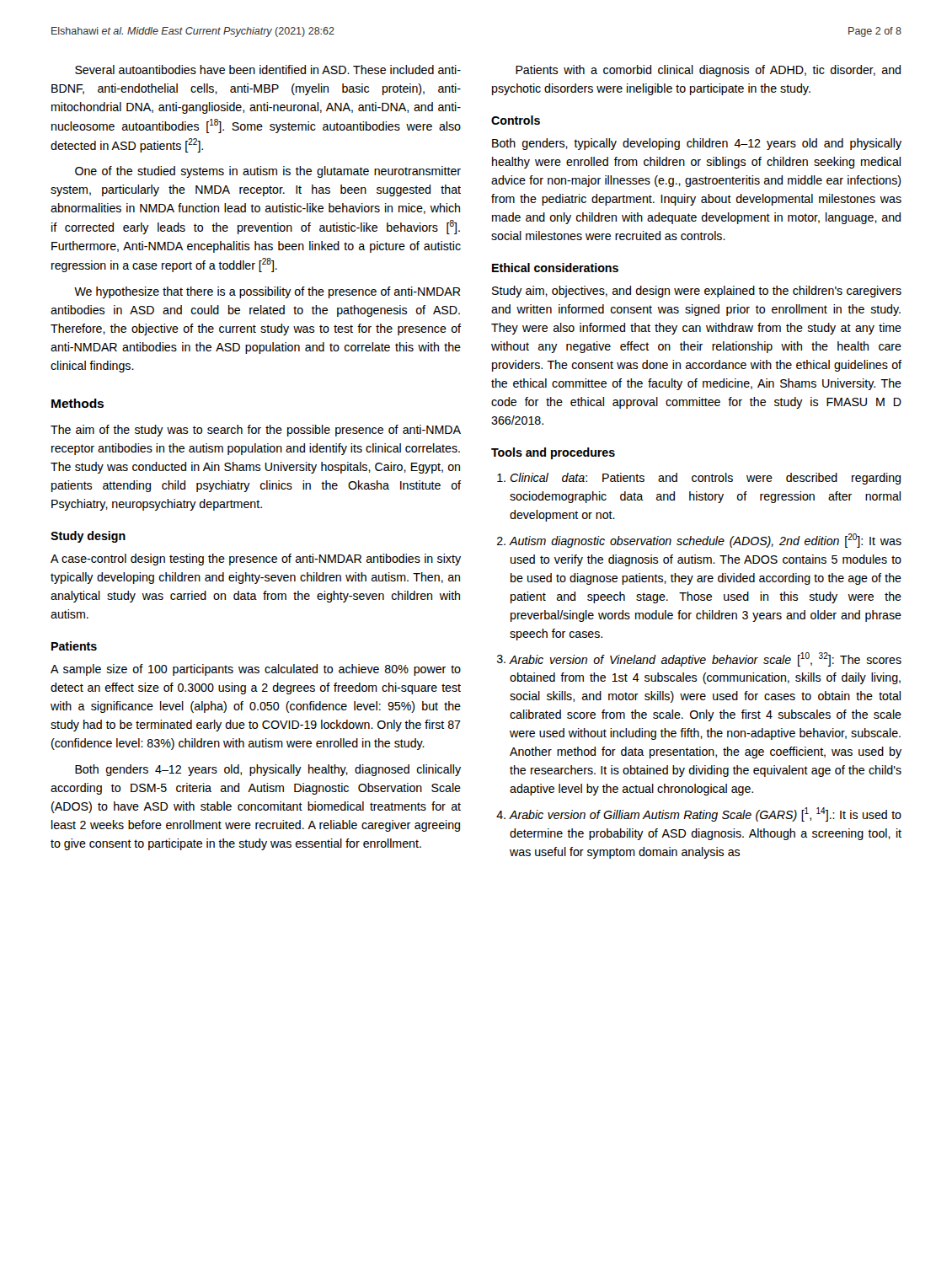Select the element starting "A sample size of"
Image resolution: width=952 pixels, height=1264 pixels.
pos(256,706)
